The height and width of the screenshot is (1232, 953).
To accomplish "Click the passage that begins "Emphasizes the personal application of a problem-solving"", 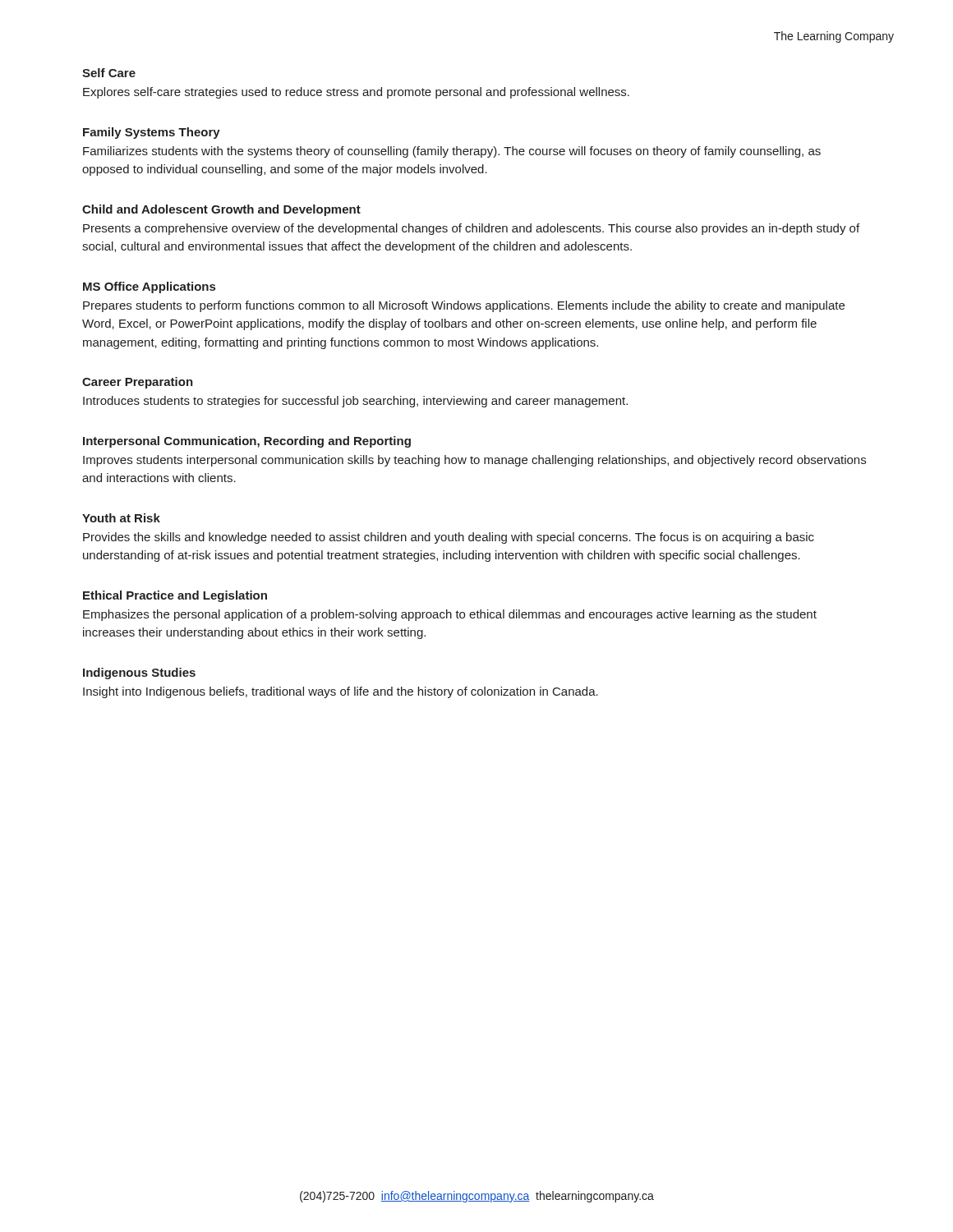I will 449,623.
